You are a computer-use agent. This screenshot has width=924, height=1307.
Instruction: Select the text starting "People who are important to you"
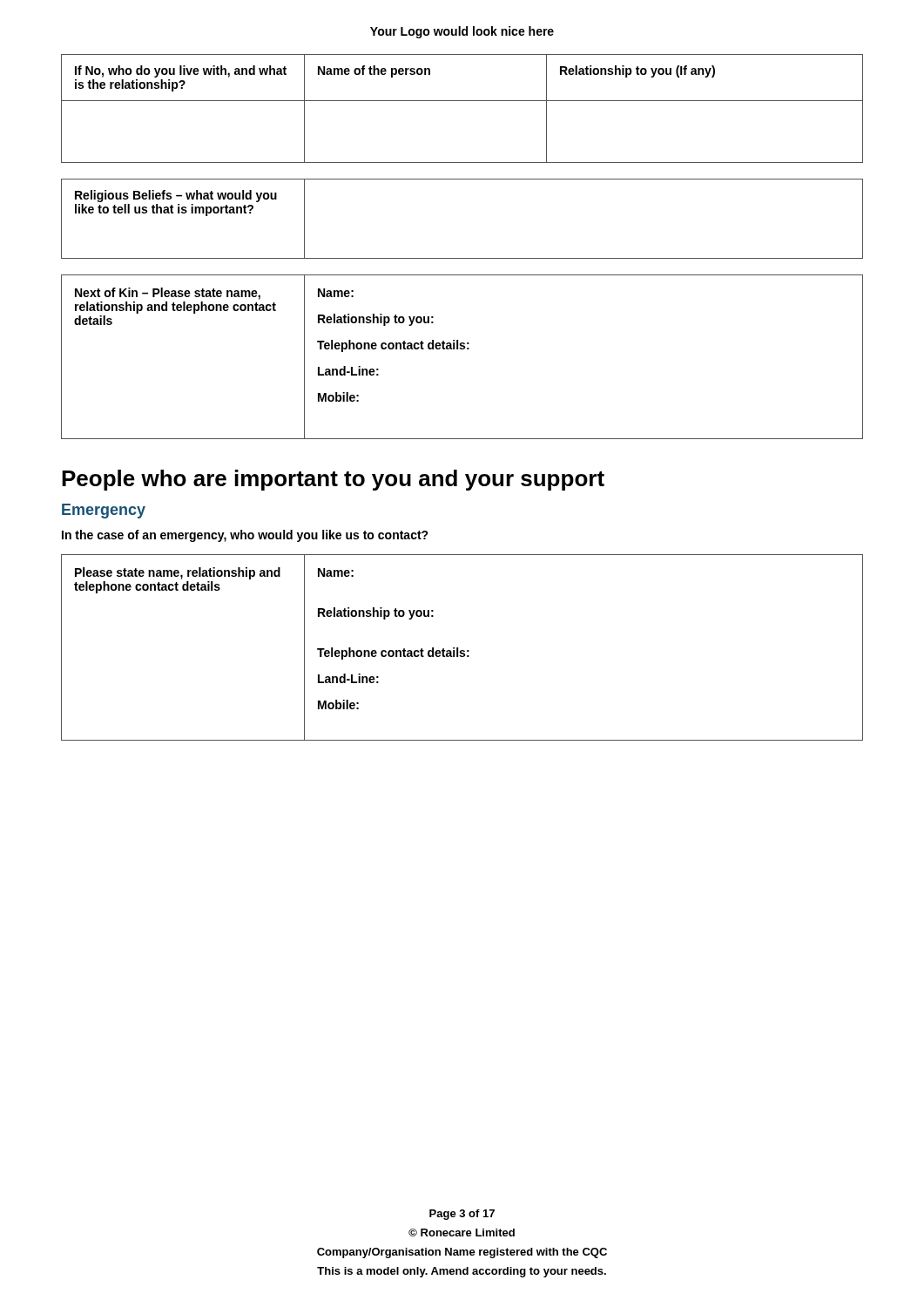(333, 478)
